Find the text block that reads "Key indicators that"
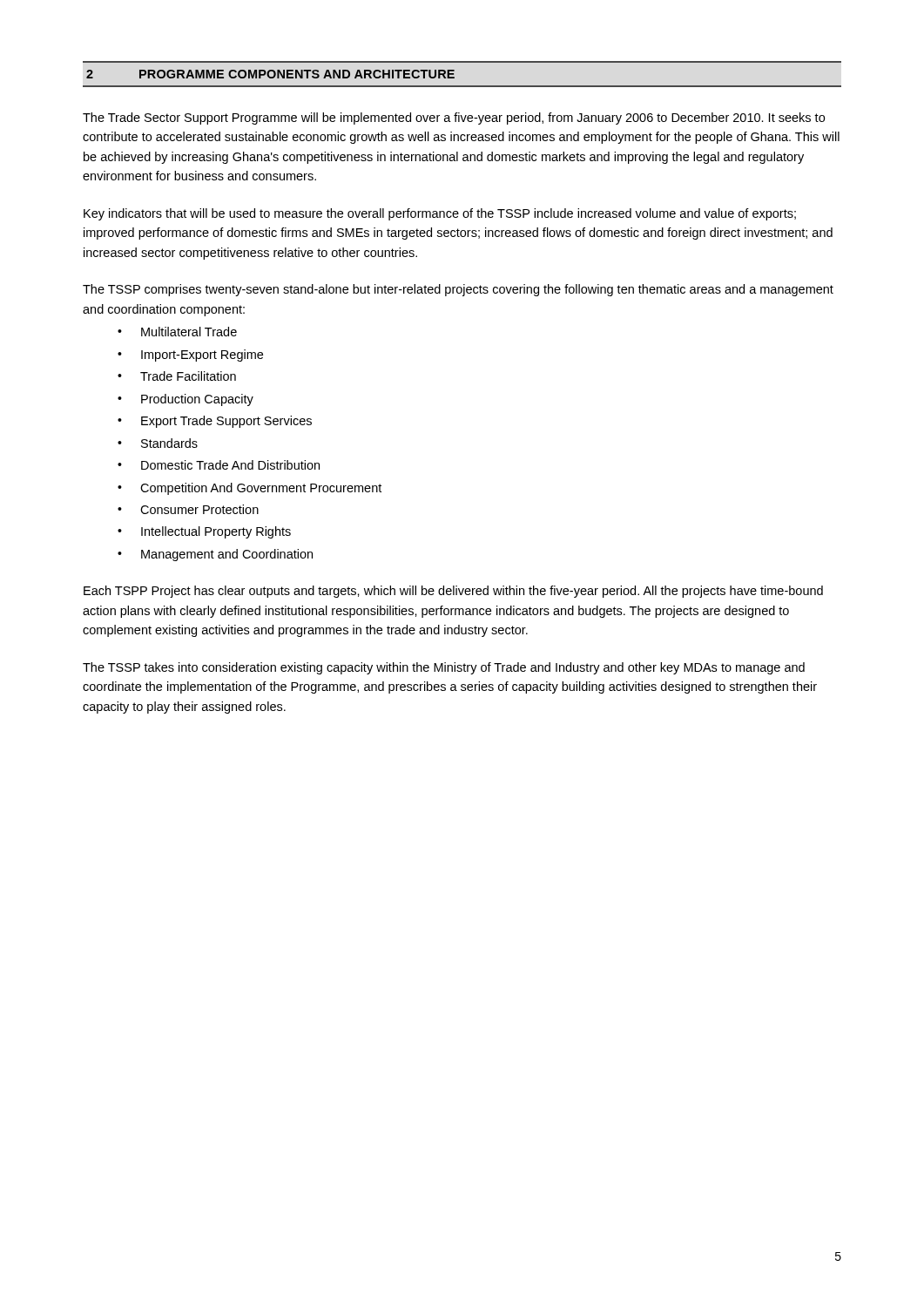 point(458,233)
